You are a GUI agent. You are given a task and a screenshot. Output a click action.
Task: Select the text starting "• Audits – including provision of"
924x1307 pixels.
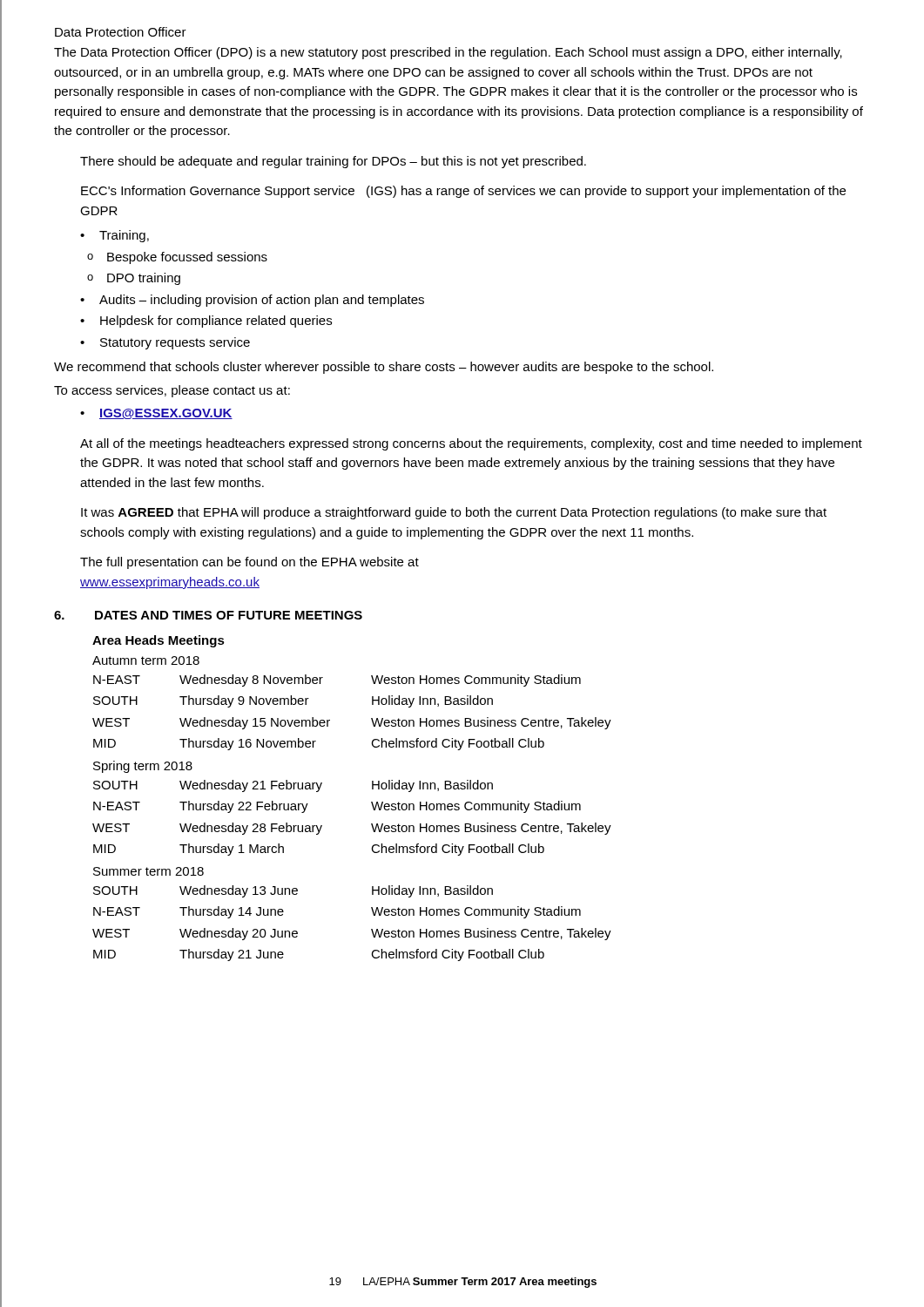pyautogui.click(x=252, y=300)
